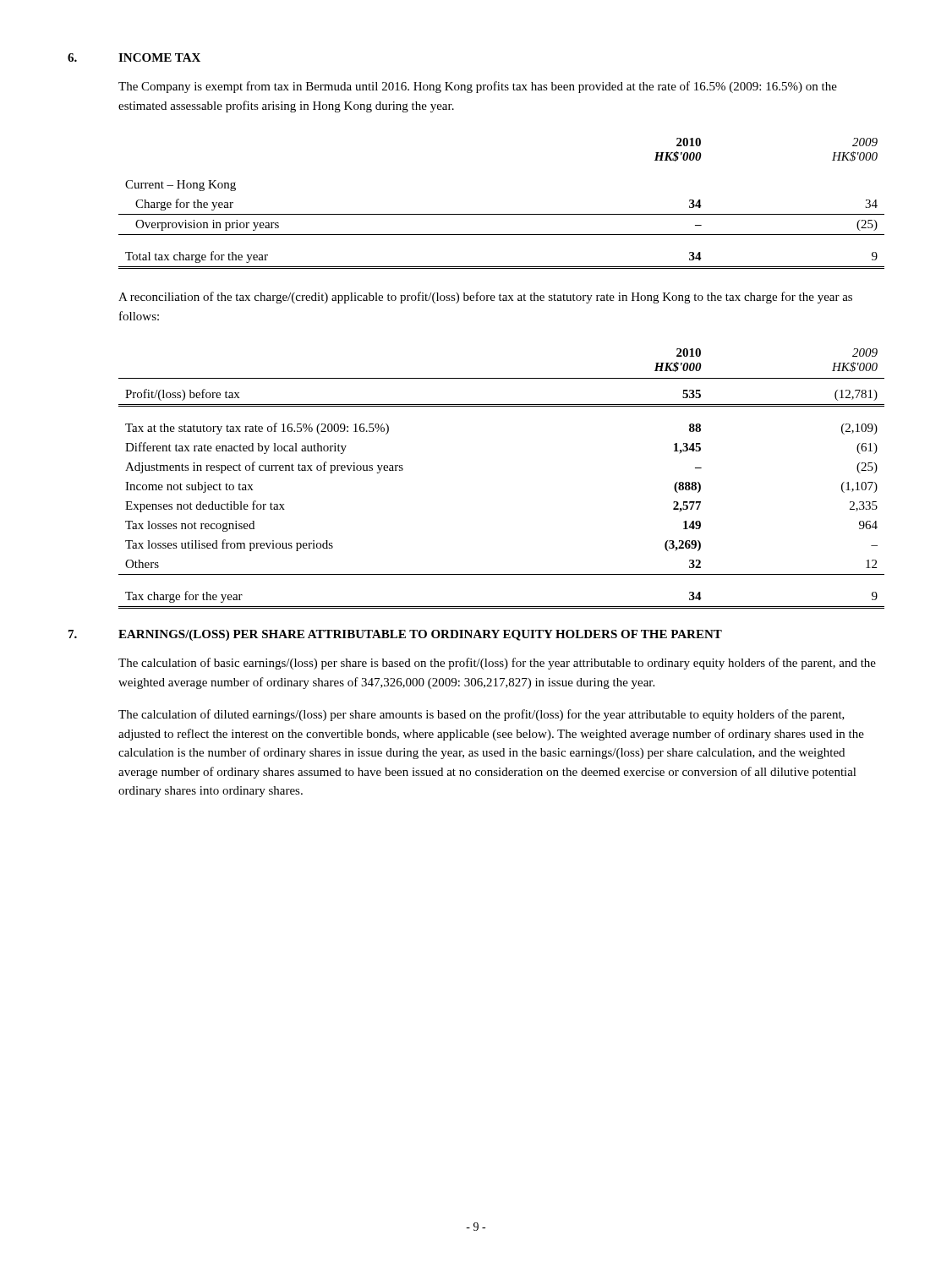Locate the text starting "The Company is exempt from tax in Bermuda"
The image size is (952, 1268).
coord(478,96)
